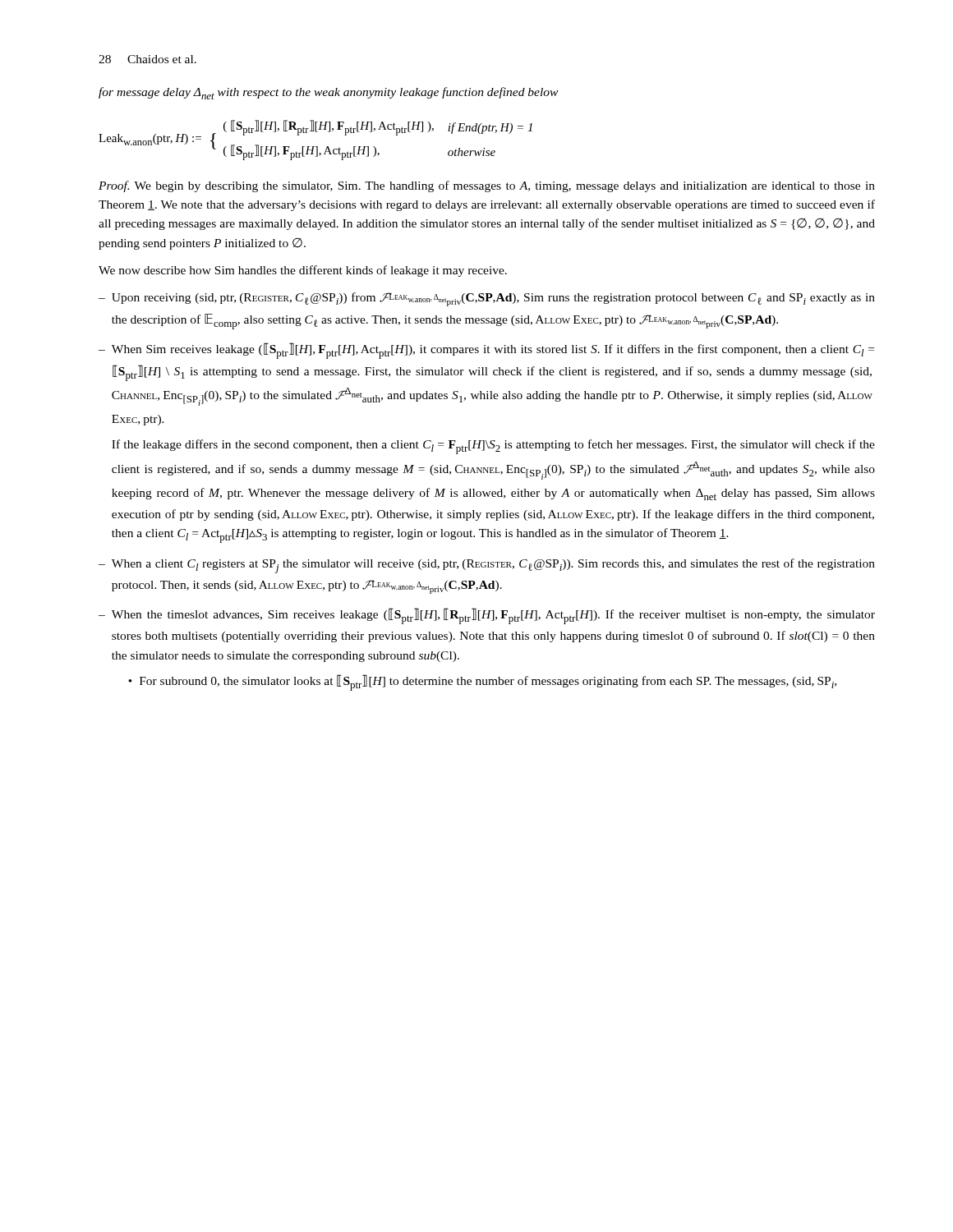Select the text block with the text "for message delay Δnet"

(328, 93)
